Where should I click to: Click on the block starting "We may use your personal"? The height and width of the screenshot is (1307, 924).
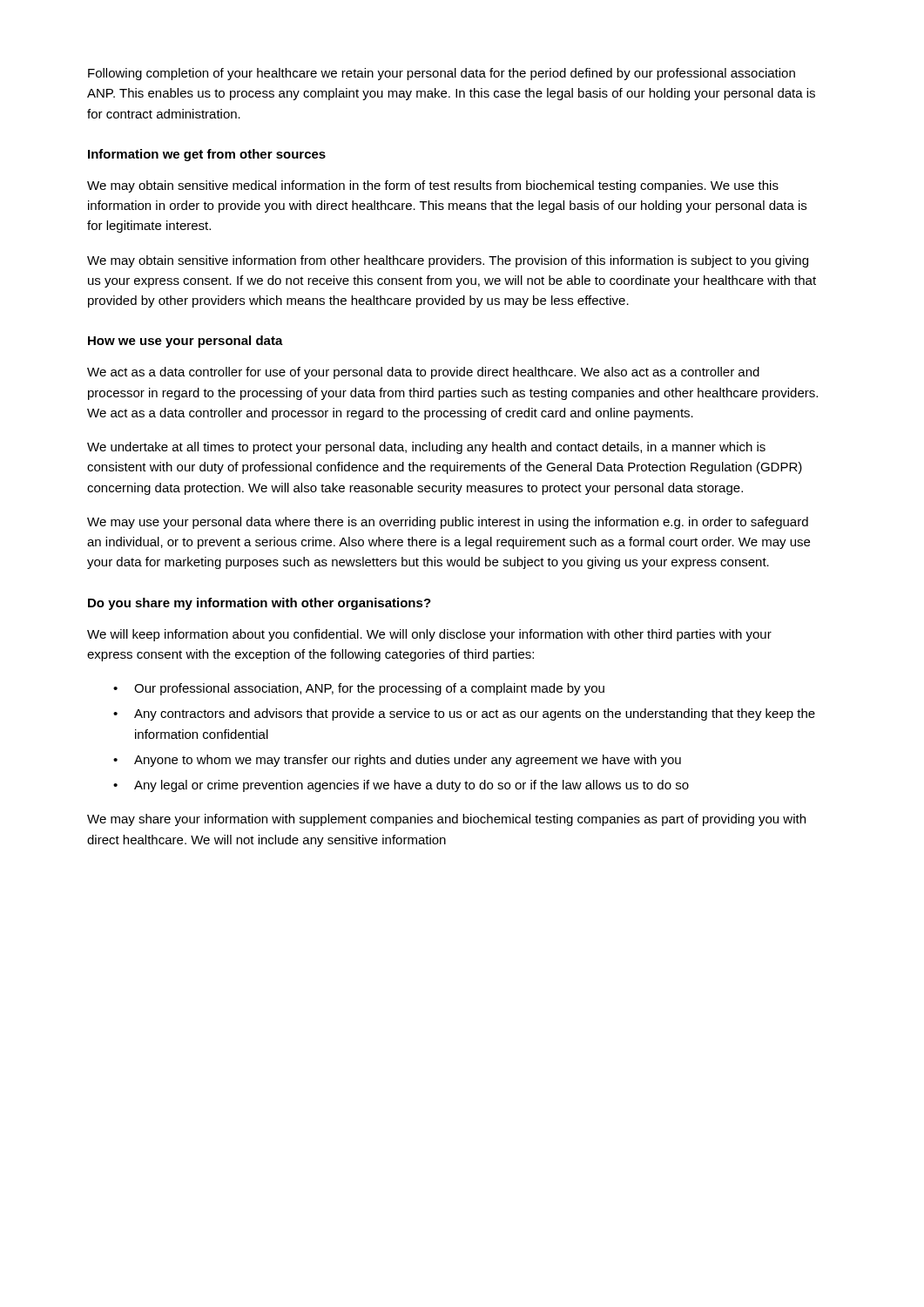(449, 542)
